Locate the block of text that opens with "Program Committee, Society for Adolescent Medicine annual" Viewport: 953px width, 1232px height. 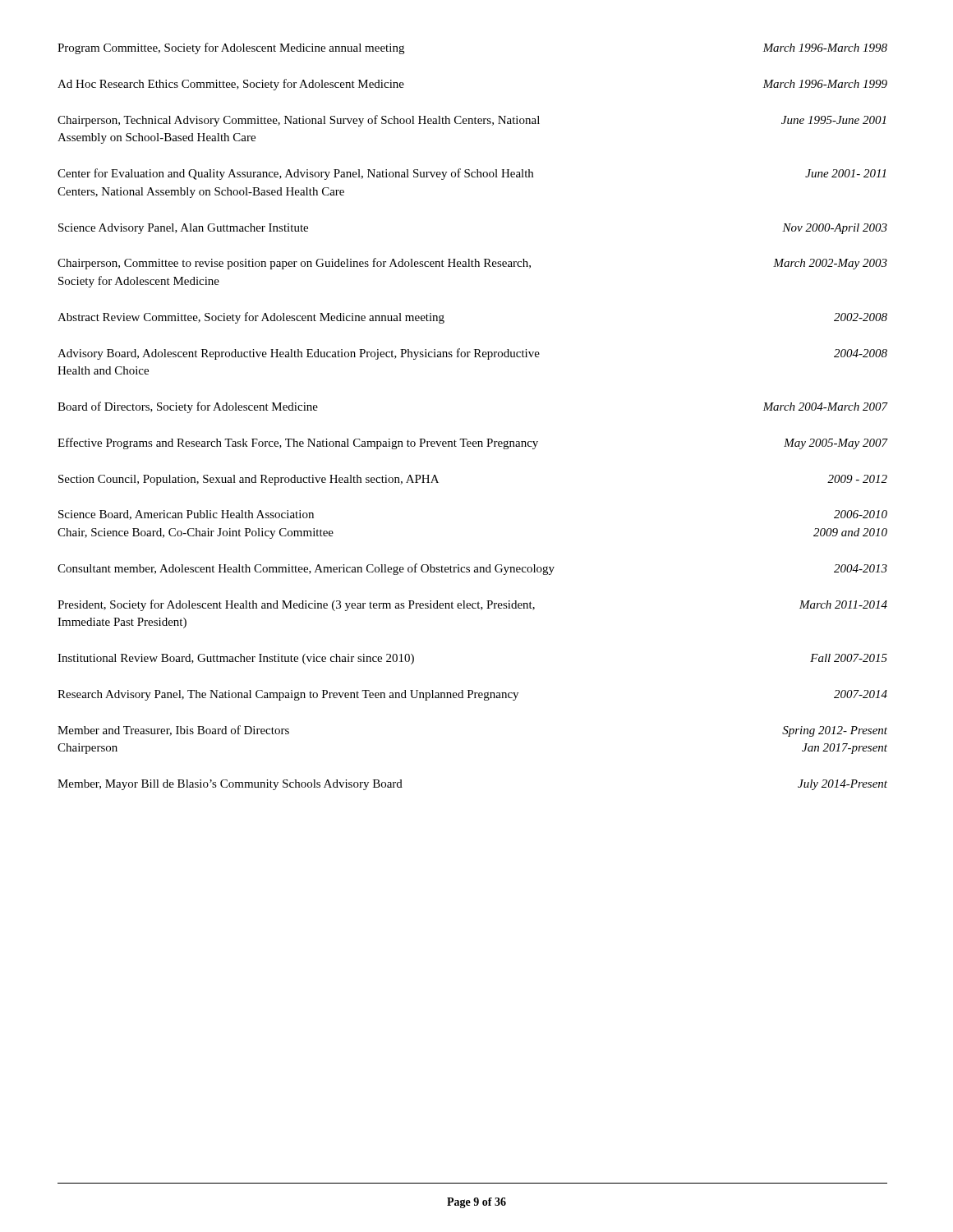coord(236,48)
